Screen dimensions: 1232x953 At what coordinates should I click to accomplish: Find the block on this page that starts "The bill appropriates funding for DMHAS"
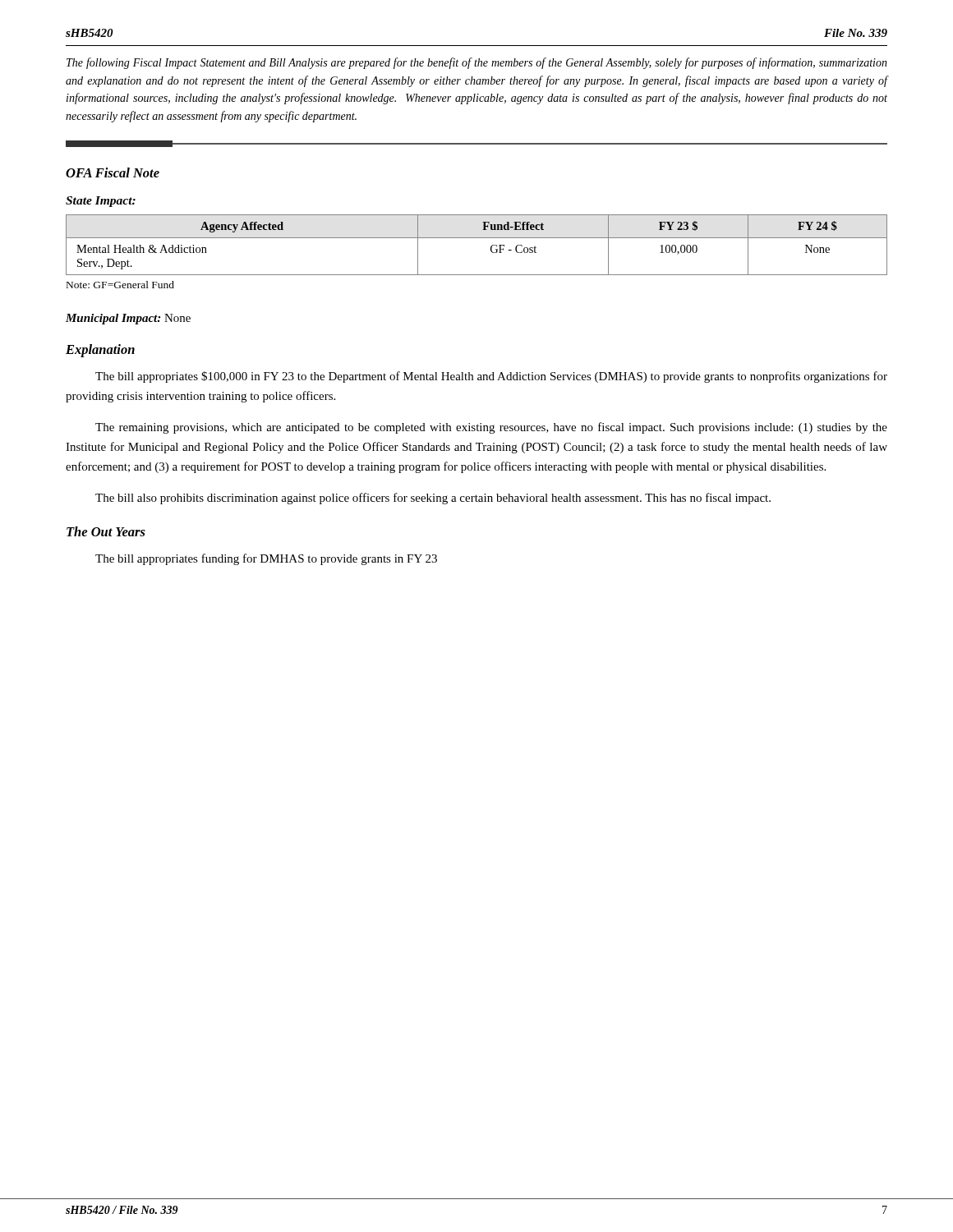(266, 558)
